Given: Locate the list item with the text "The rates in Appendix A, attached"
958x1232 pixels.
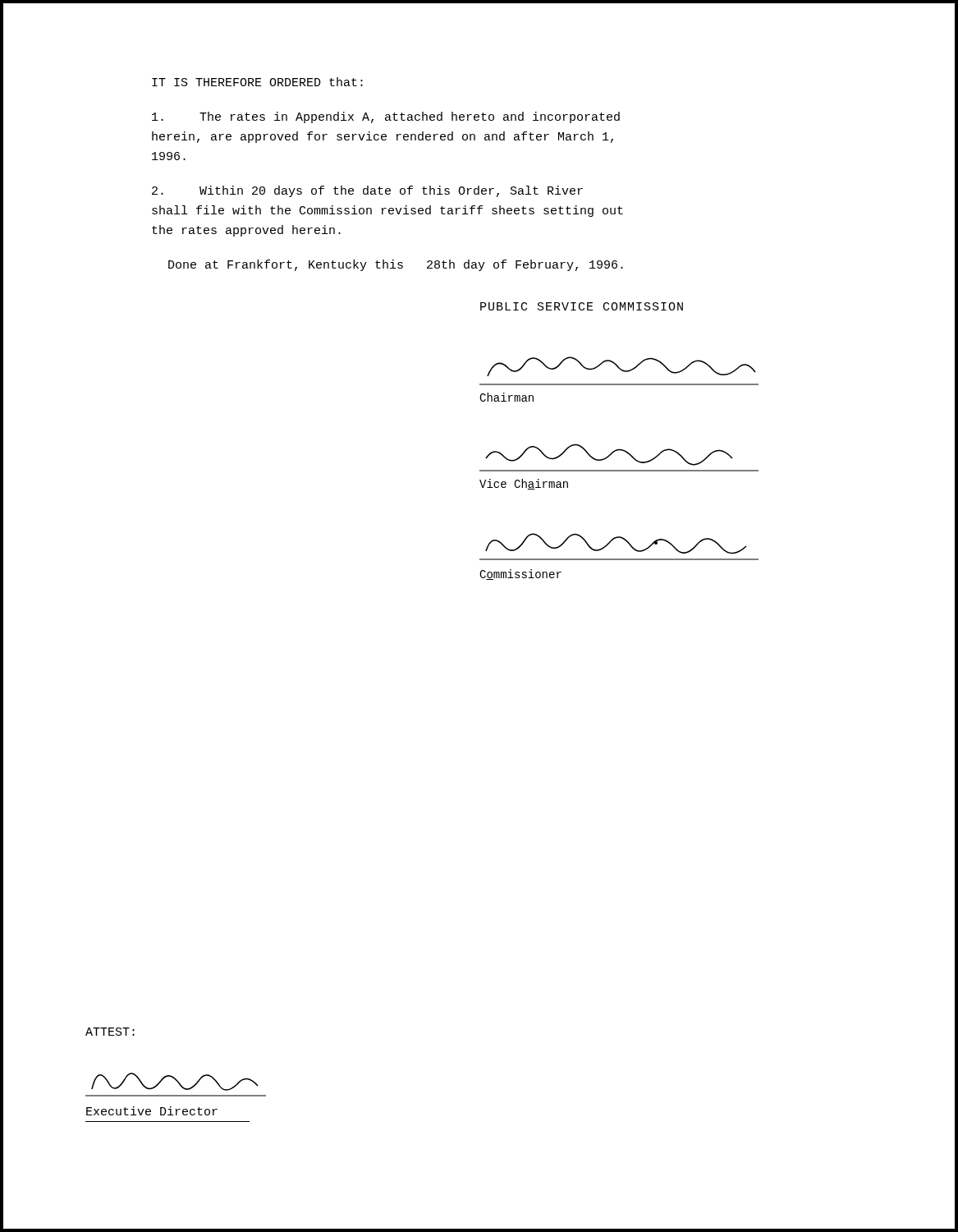Looking at the screenshot, I should click(386, 136).
